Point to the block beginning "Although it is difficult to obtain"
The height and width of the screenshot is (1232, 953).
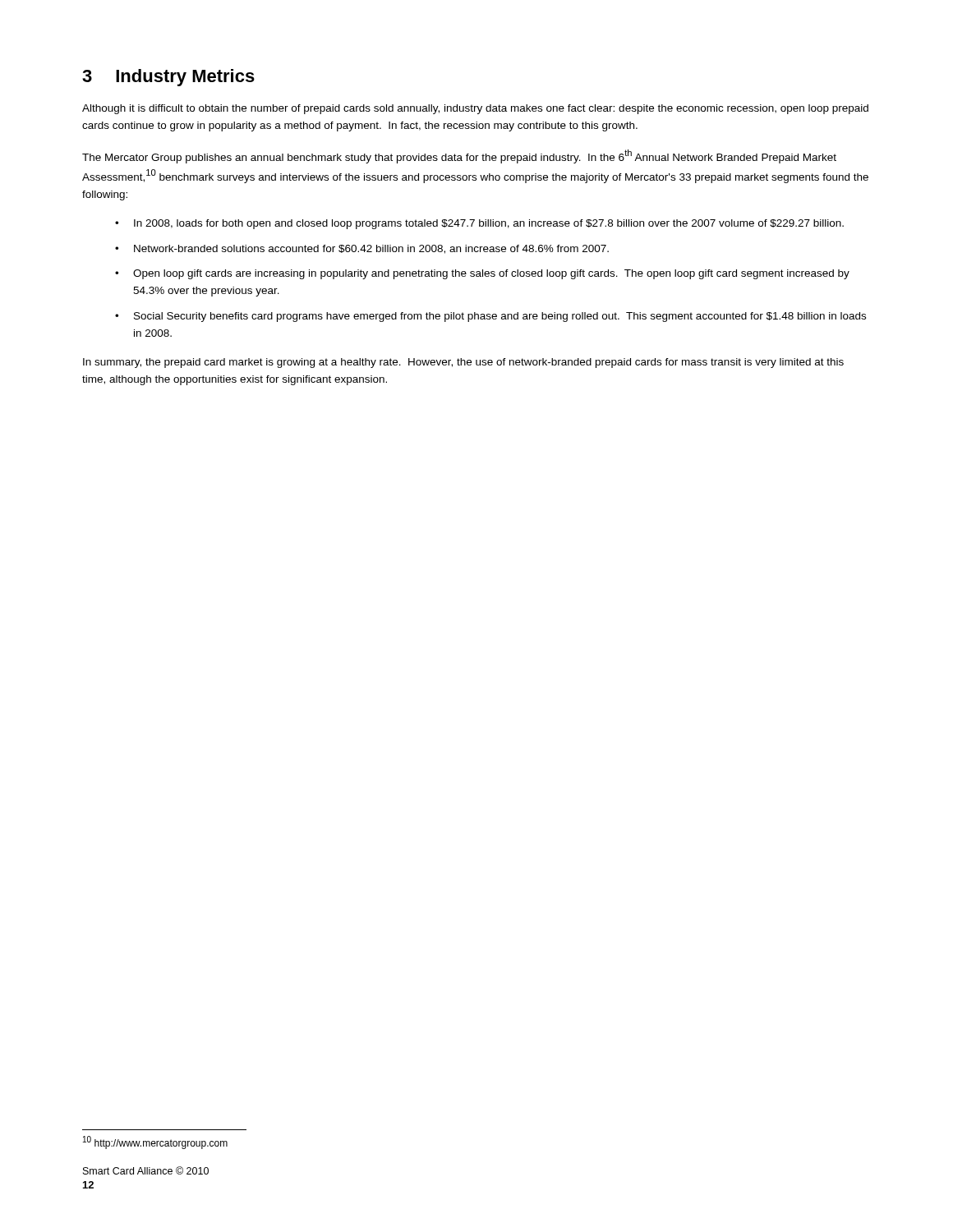point(476,117)
